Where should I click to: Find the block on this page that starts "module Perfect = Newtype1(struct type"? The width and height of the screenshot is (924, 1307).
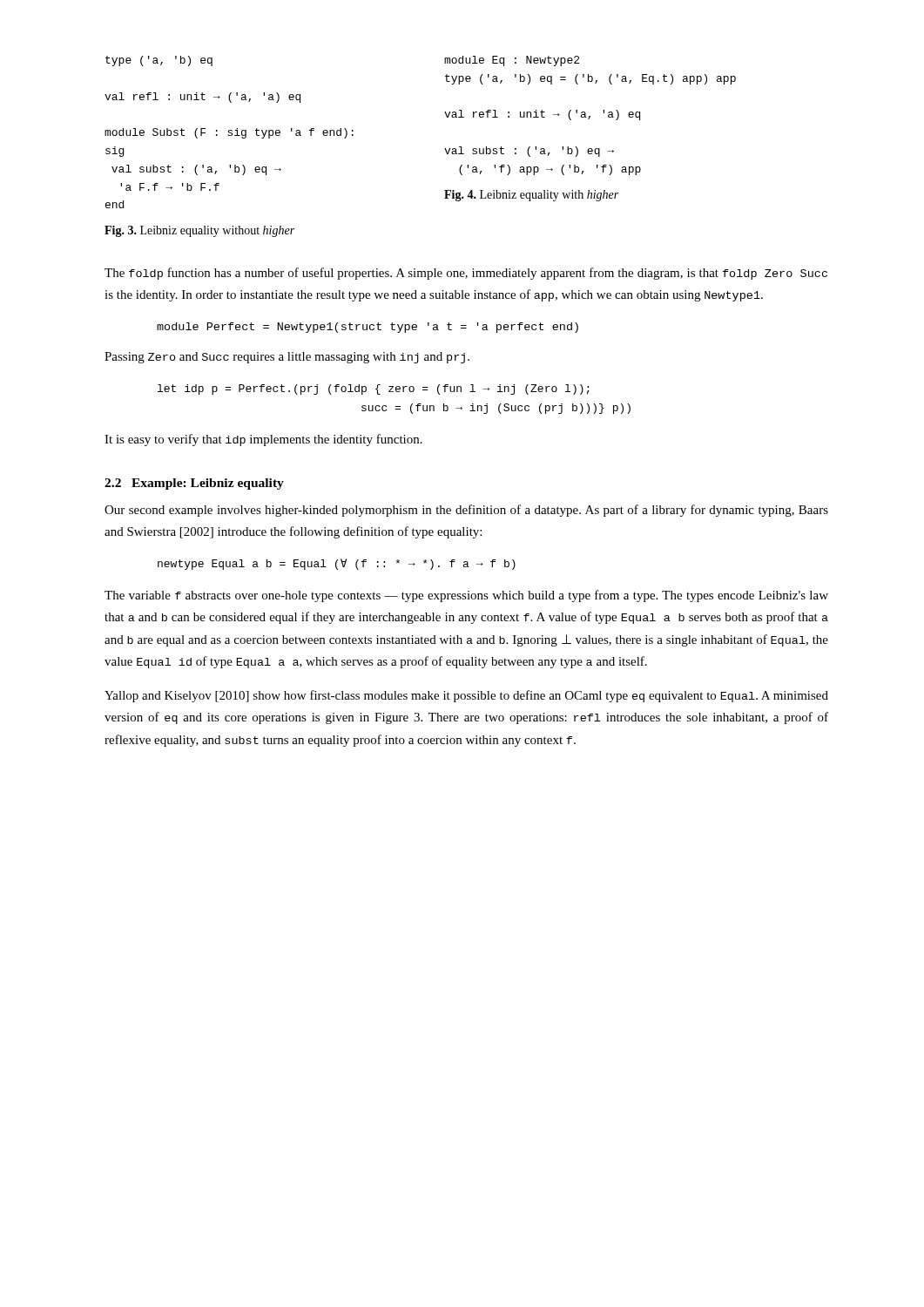point(368,327)
